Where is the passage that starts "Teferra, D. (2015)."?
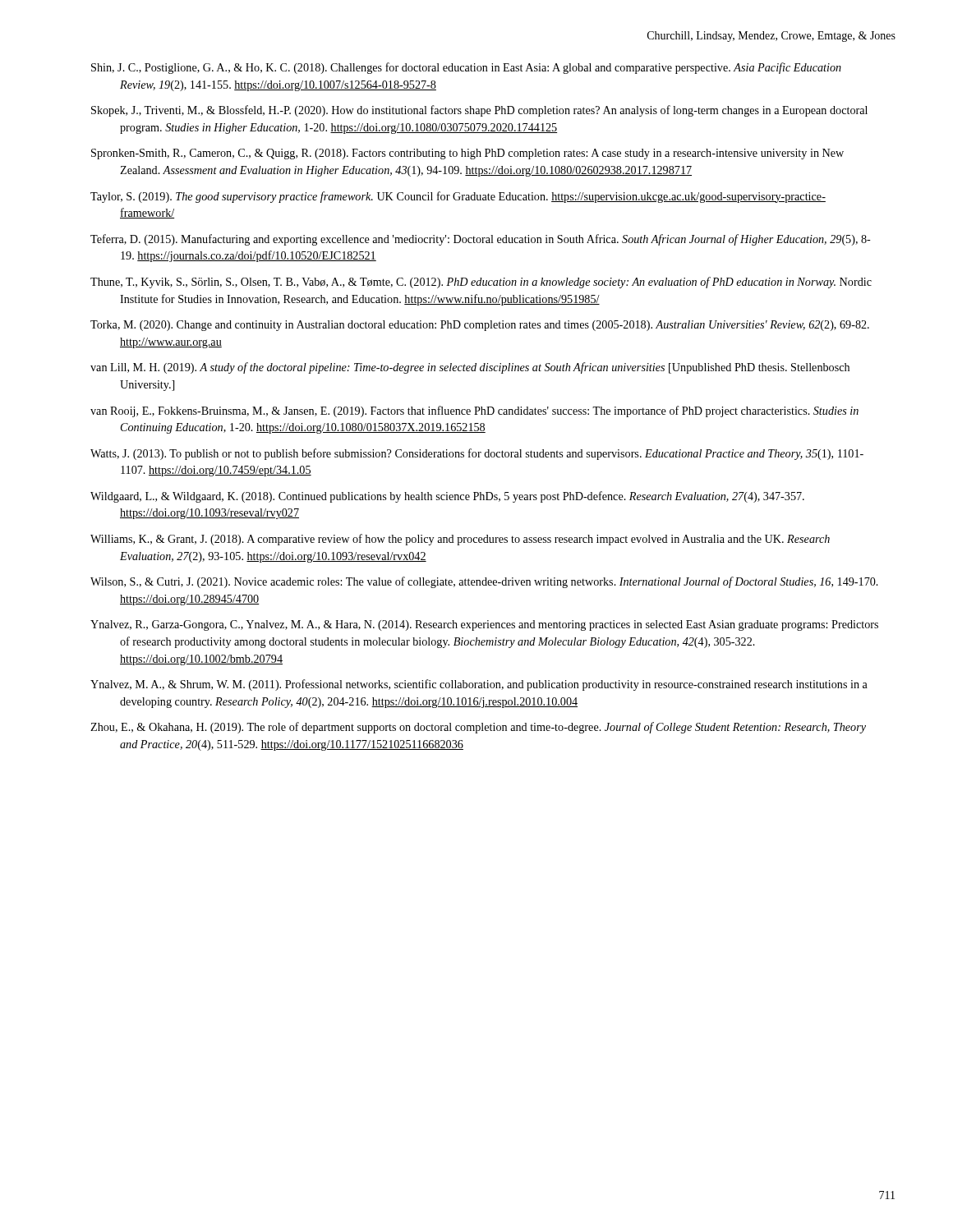Screen dimensions: 1232x953 [x=481, y=247]
